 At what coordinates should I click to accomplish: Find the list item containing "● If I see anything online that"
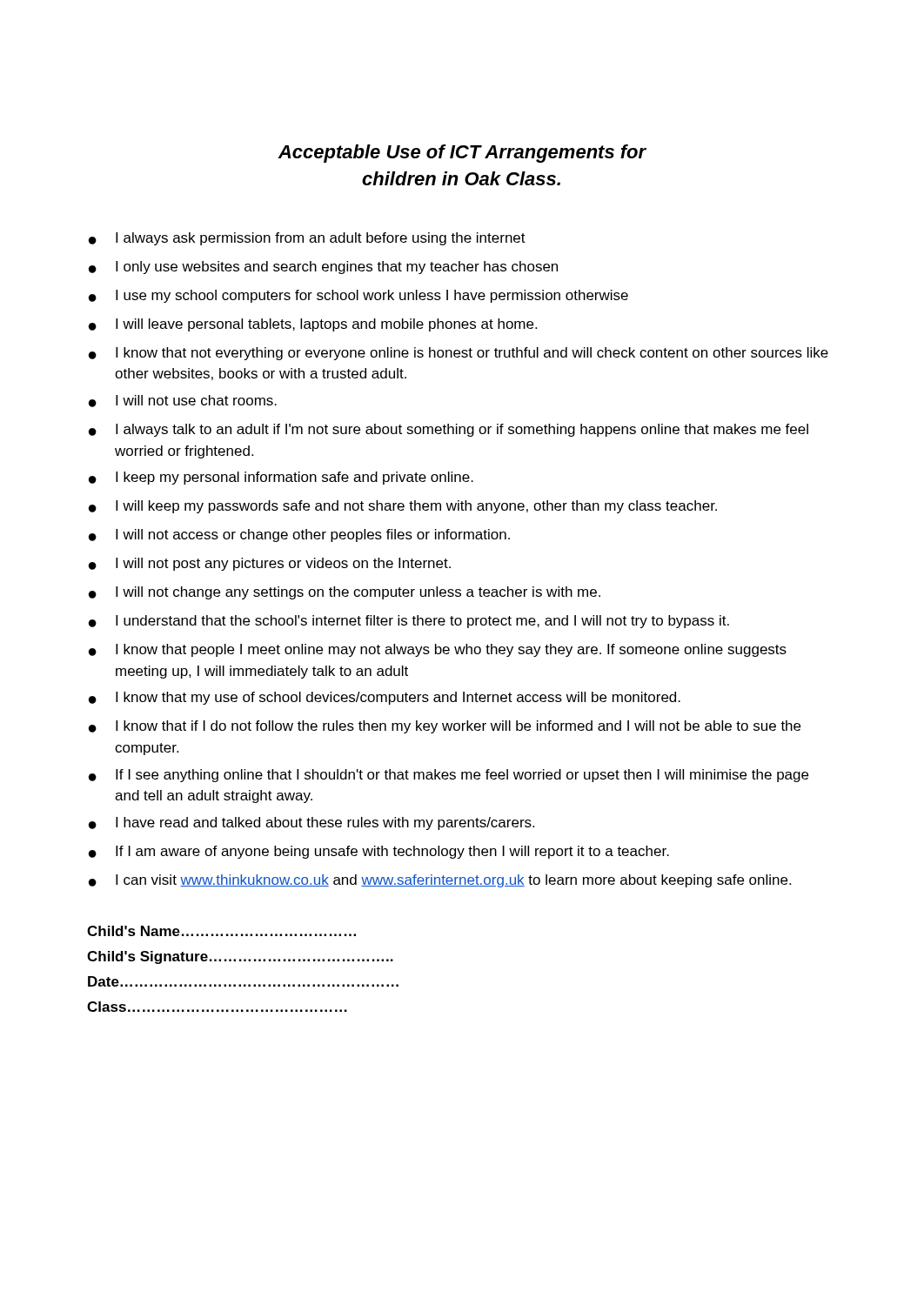click(462, 786)
